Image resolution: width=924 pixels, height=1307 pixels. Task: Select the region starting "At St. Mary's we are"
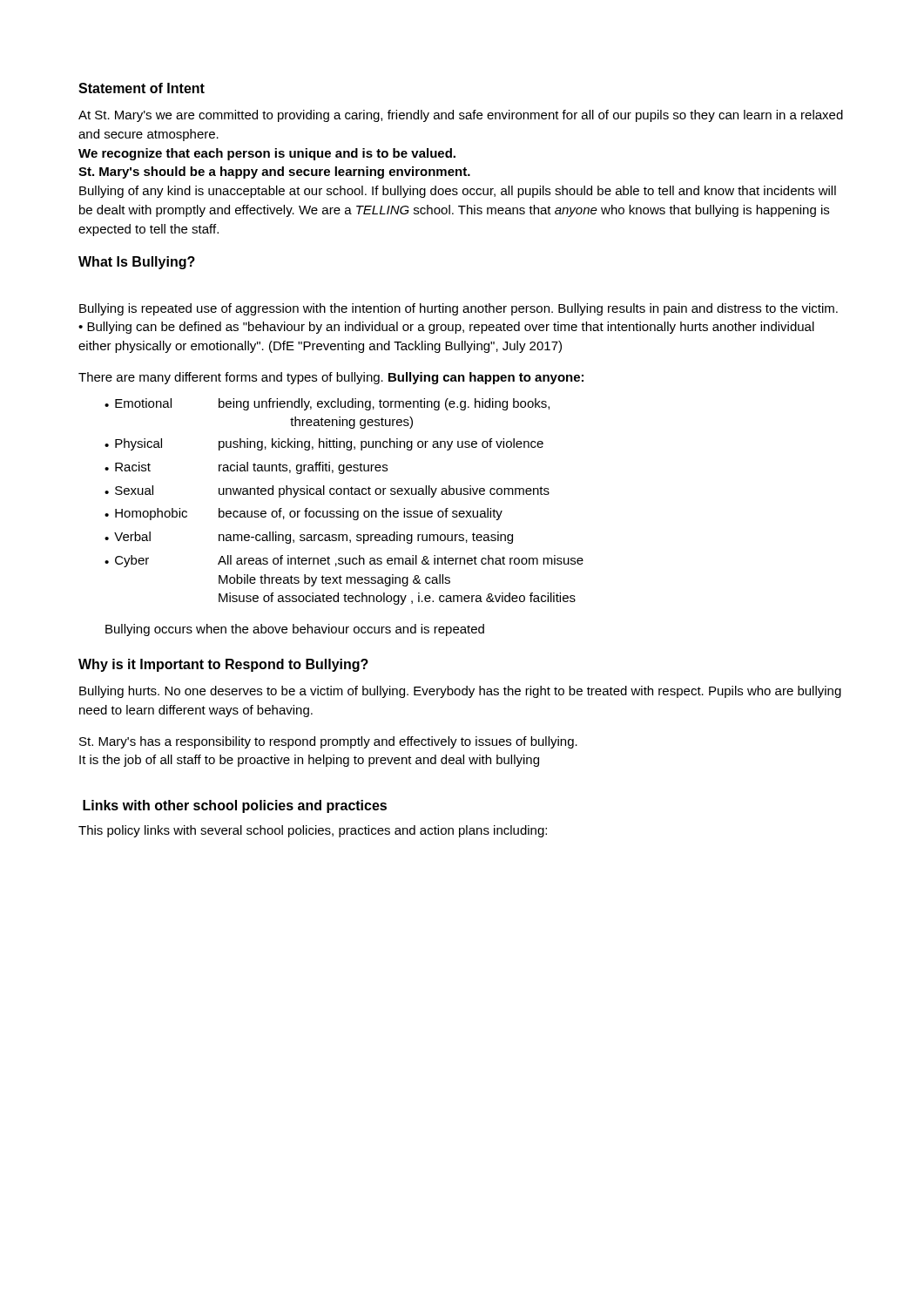(461, 172)
